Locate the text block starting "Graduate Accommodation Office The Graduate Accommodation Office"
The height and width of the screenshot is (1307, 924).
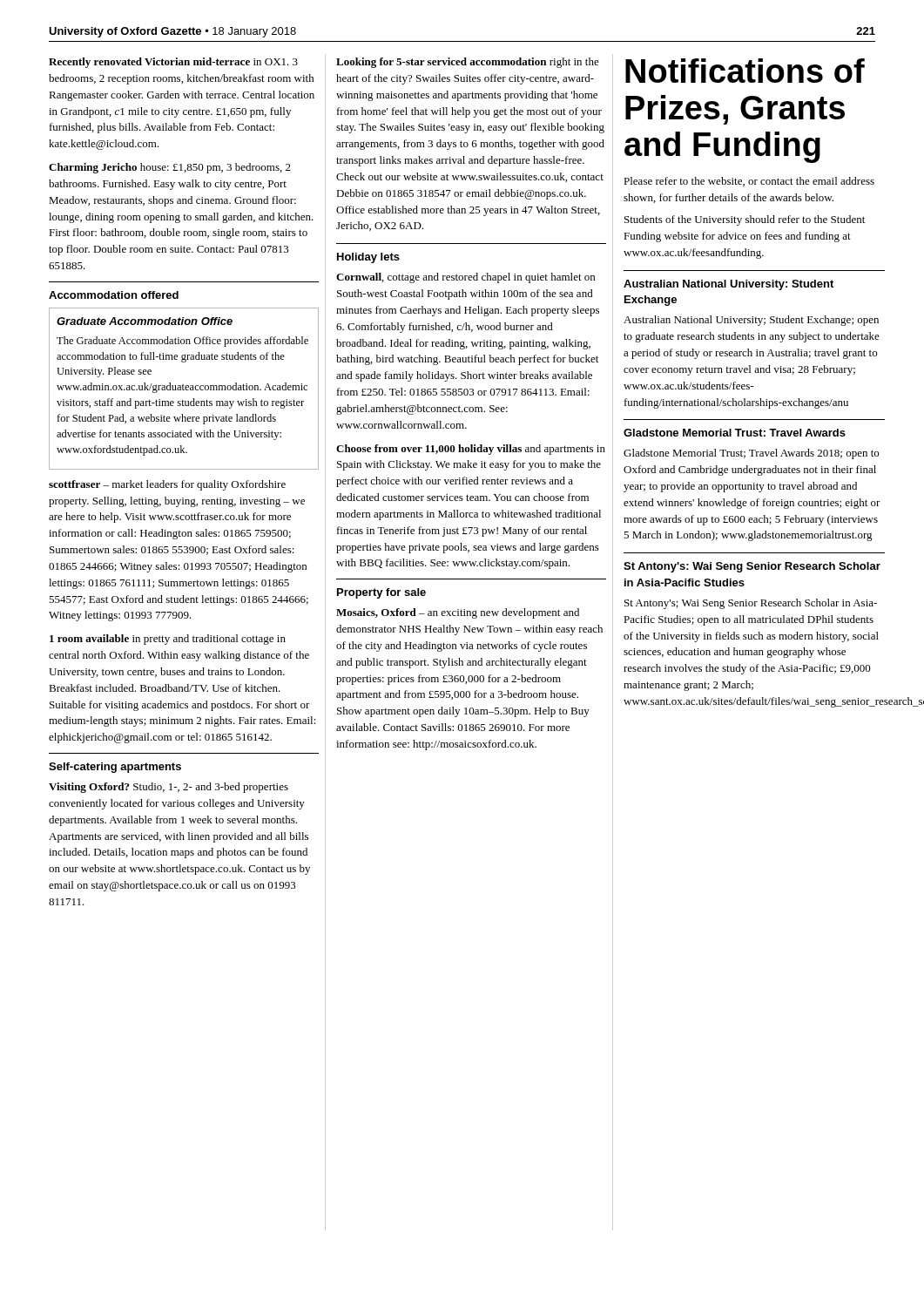pos(184,386)
